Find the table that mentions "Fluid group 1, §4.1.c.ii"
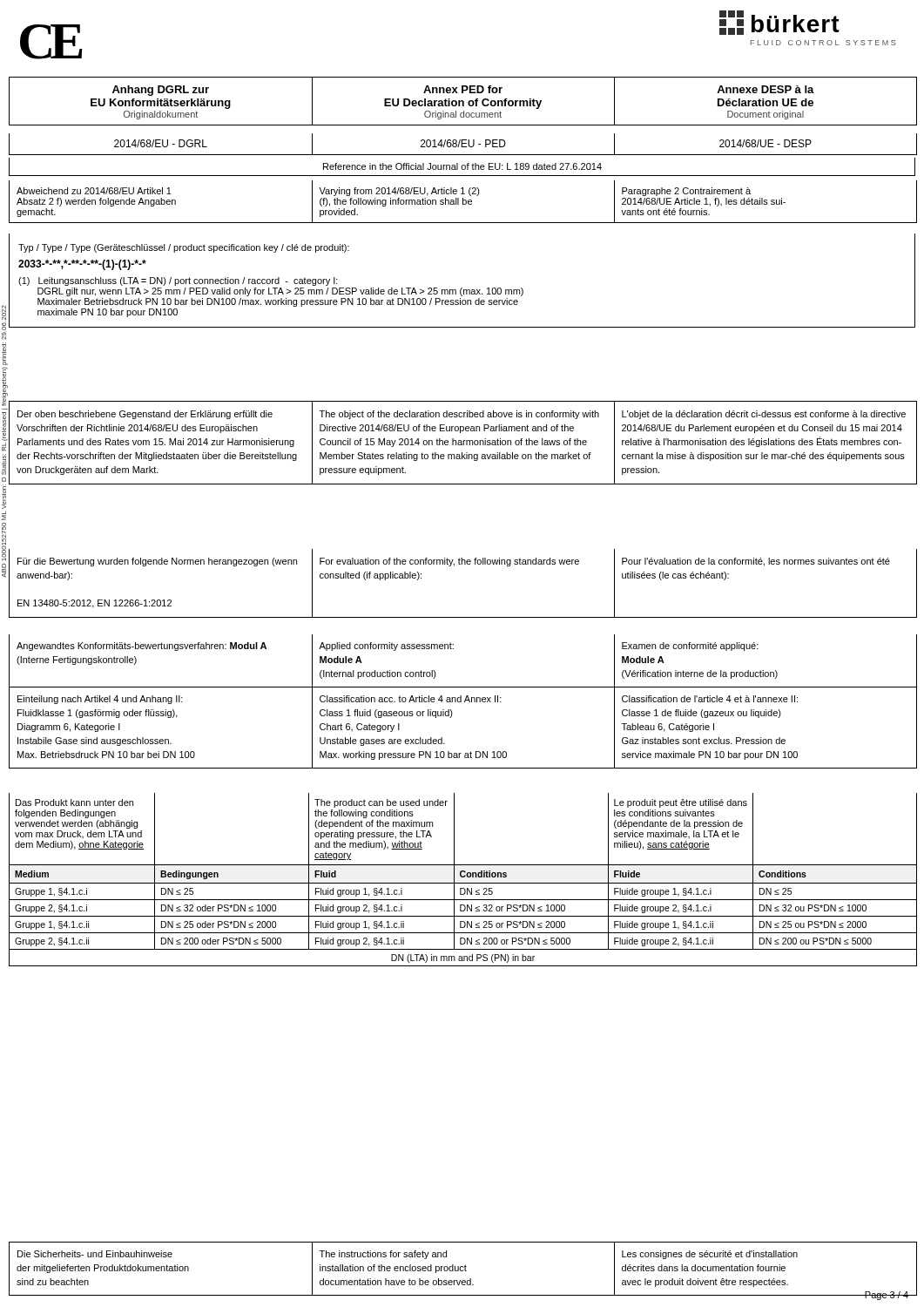This screenshot has height=1307, width=924. 463,880
